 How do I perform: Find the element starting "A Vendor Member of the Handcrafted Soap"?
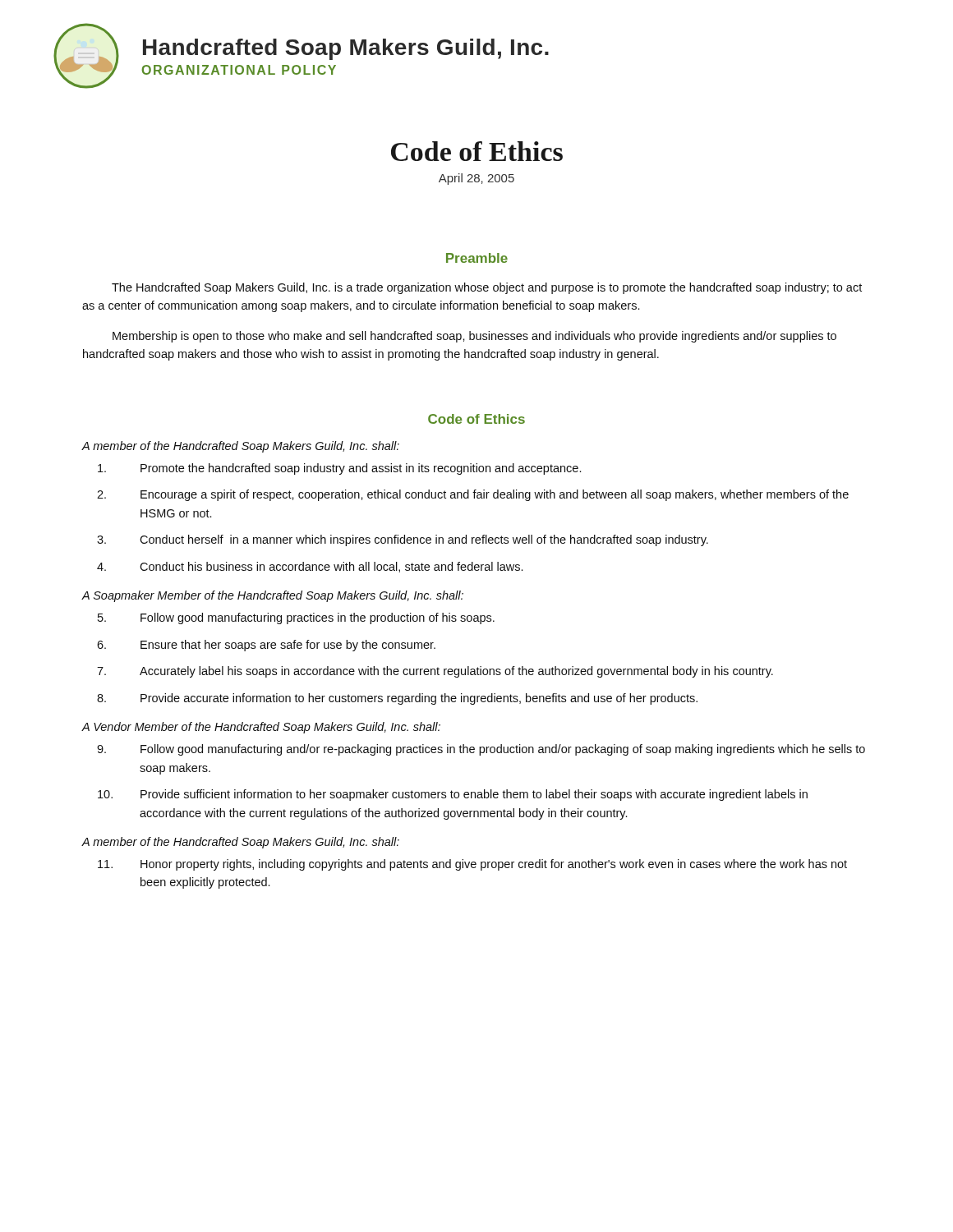(262, 727)
